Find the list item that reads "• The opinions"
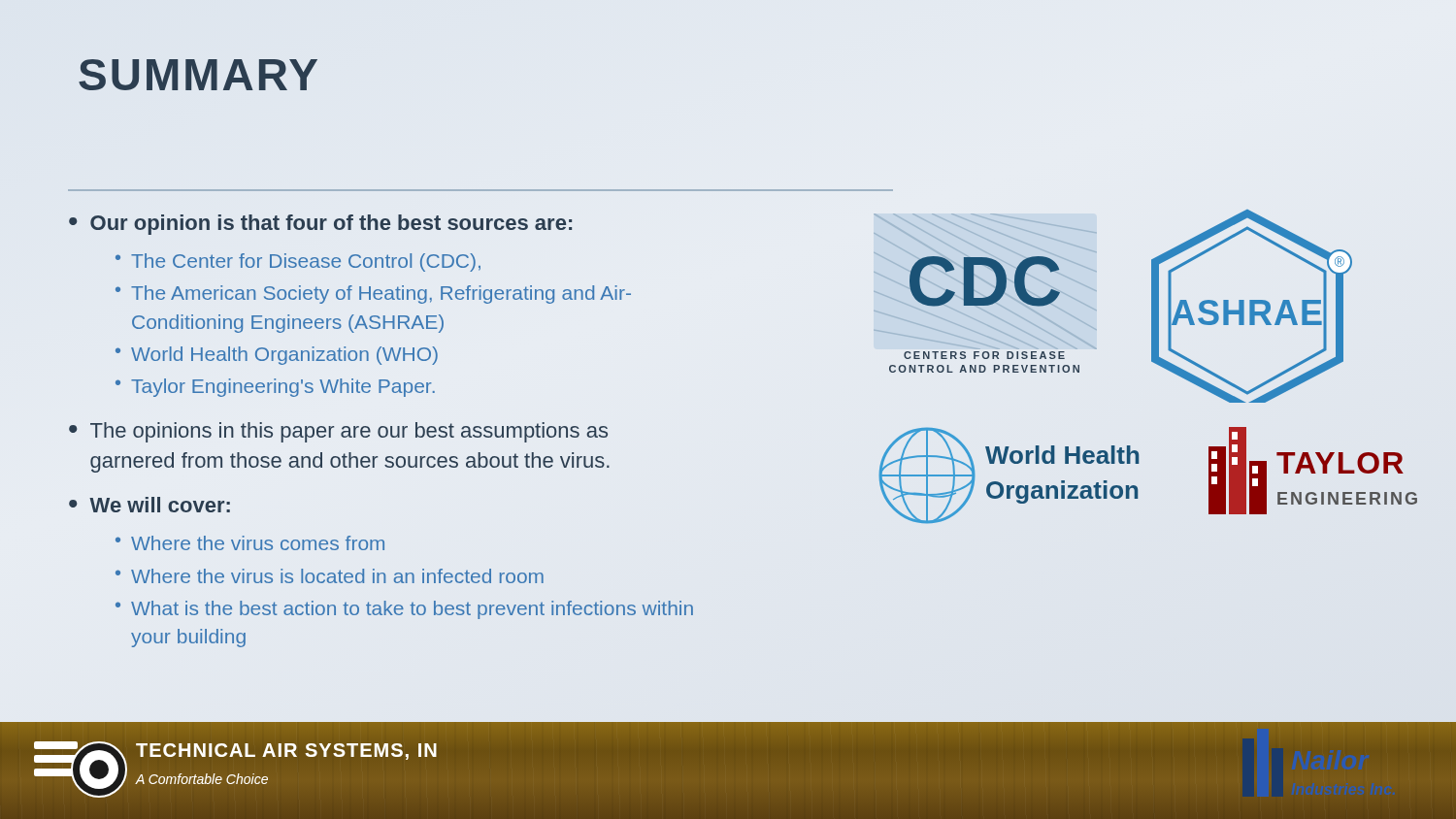 tap(339, 446)
